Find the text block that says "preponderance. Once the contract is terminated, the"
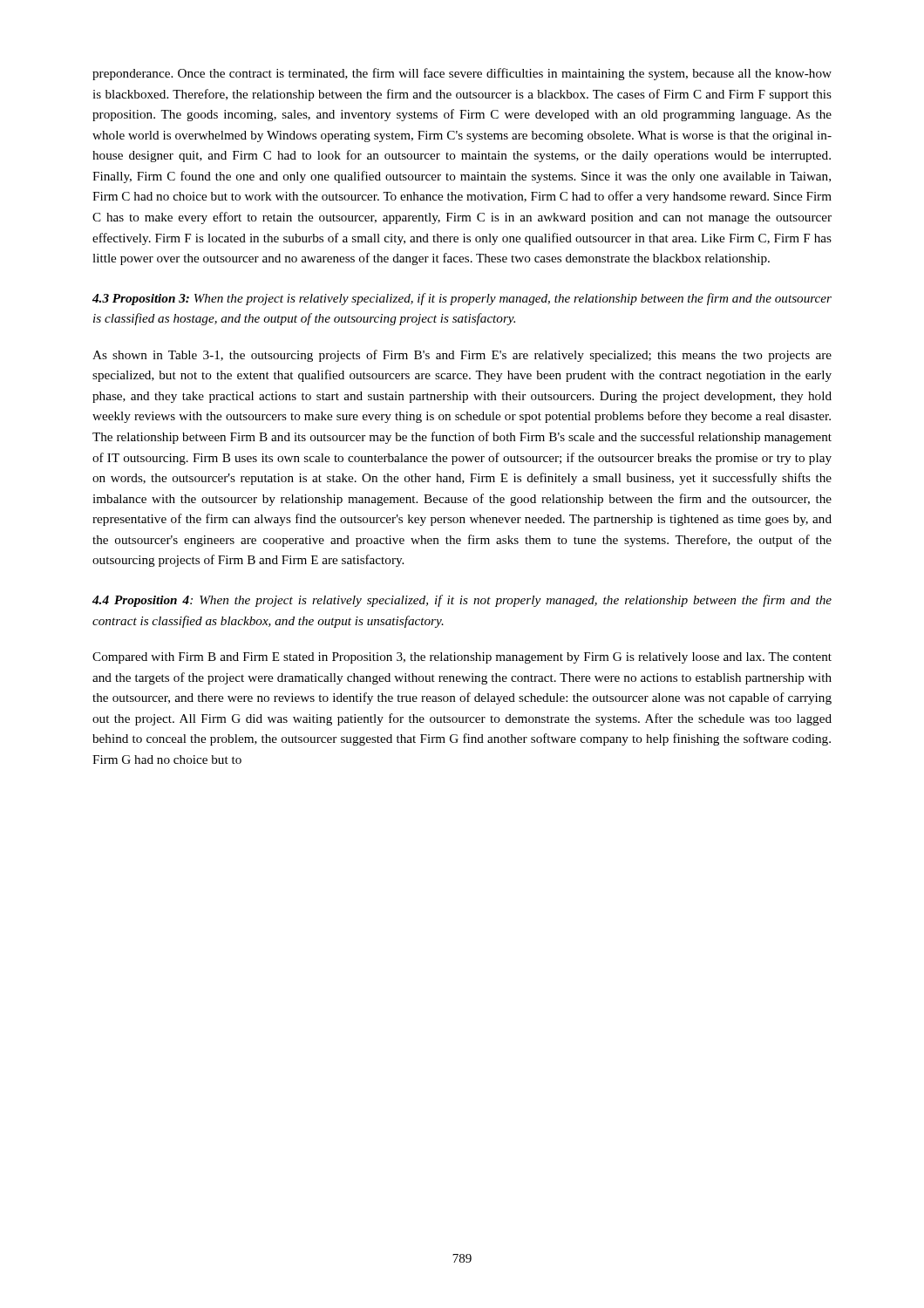This screenshot has width=924, height=1308. pos(462,165)
